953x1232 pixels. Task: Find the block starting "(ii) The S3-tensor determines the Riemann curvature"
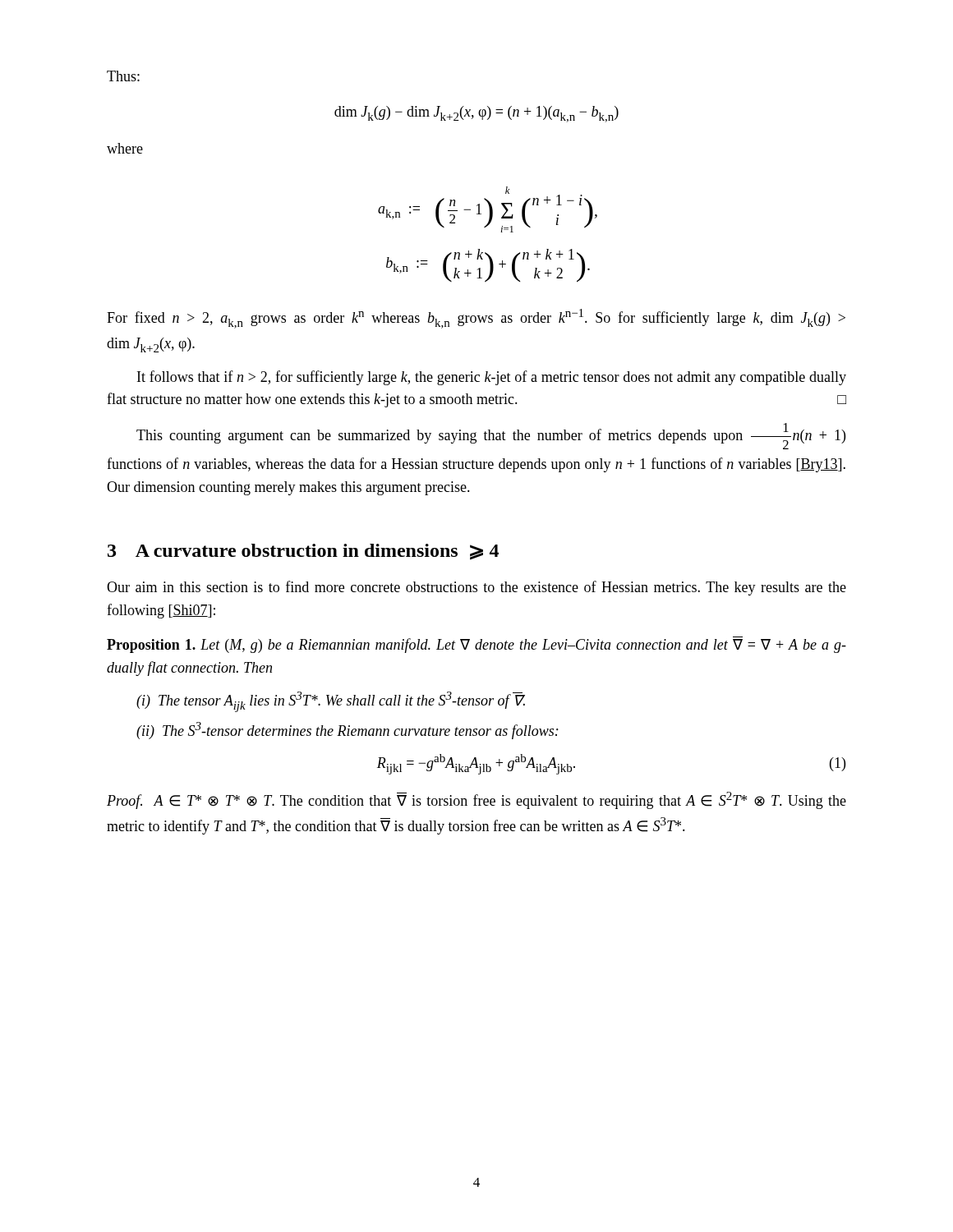348,729
